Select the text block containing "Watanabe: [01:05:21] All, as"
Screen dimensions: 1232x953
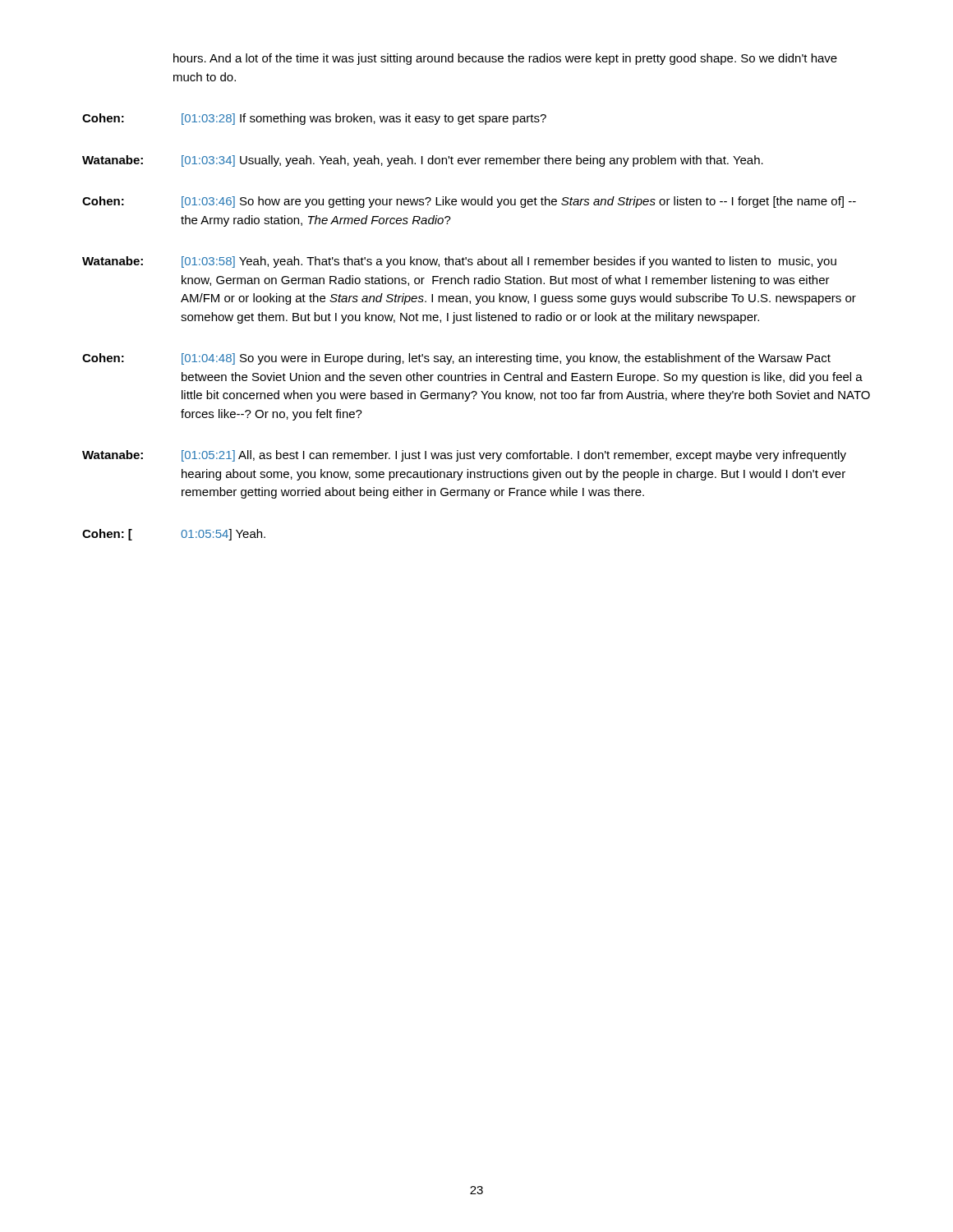point(476,474)
